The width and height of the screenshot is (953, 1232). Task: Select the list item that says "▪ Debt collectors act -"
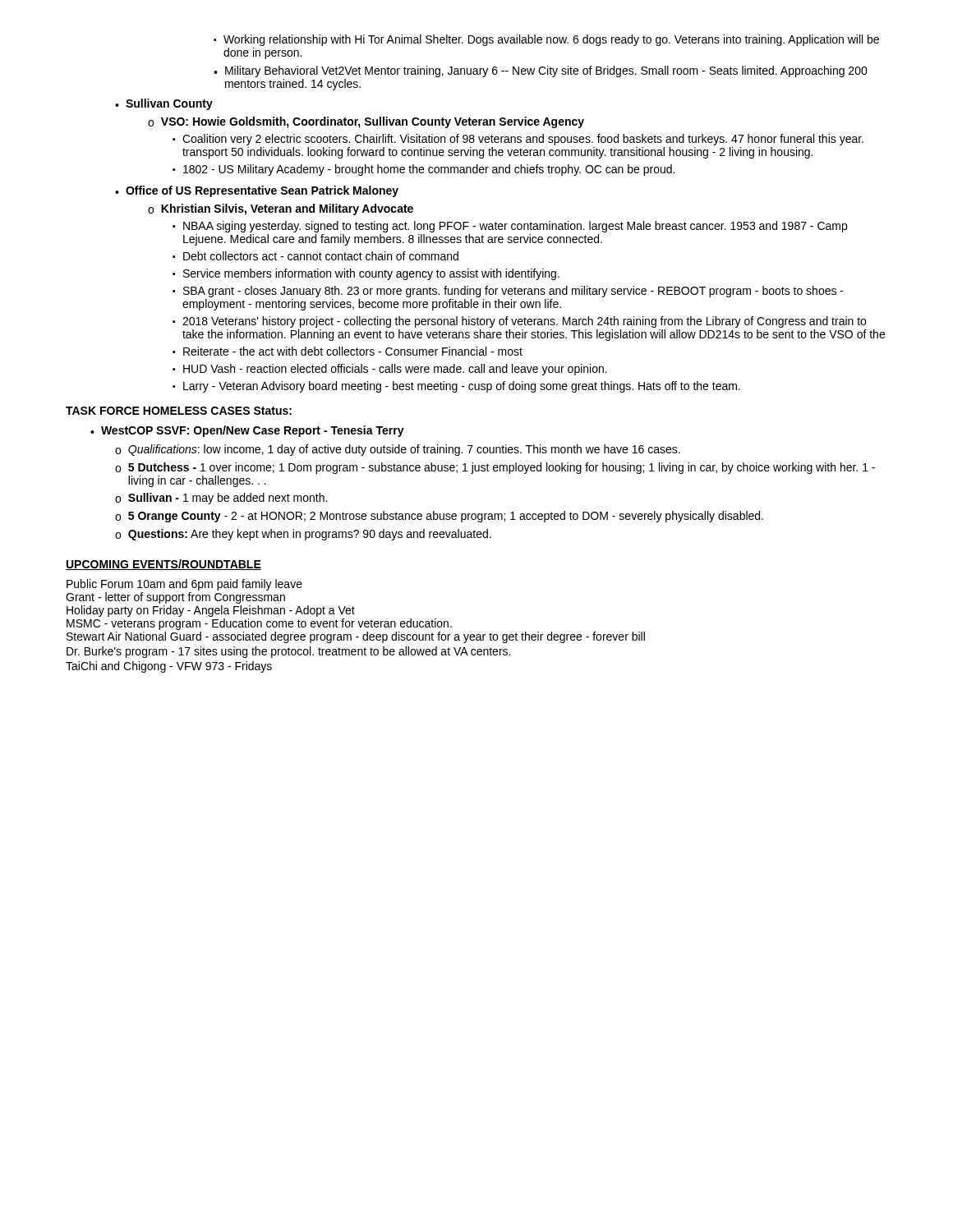315,256
